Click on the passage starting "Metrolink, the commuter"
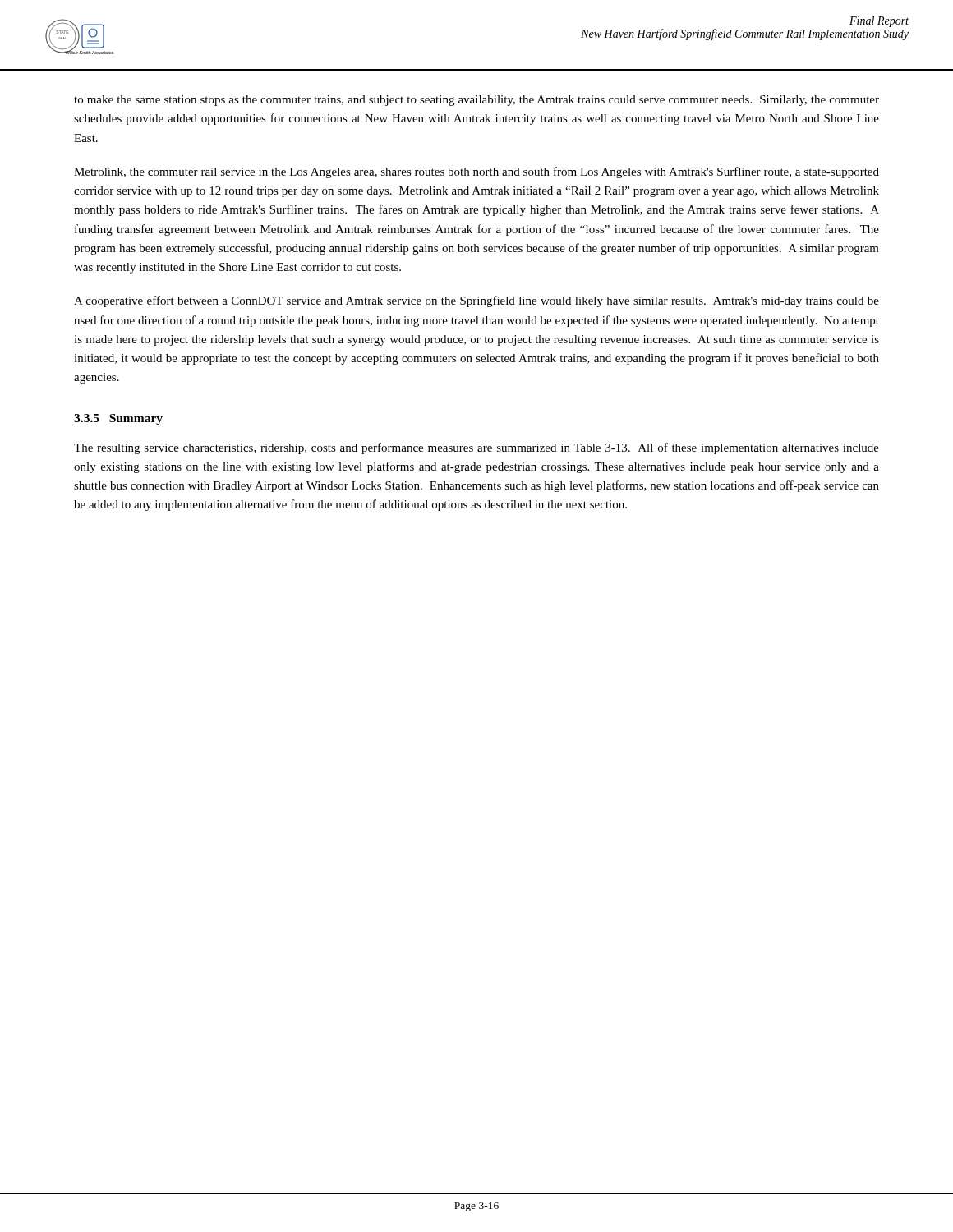This screenshot has width=953, height=1232. [x=476, y=219]
